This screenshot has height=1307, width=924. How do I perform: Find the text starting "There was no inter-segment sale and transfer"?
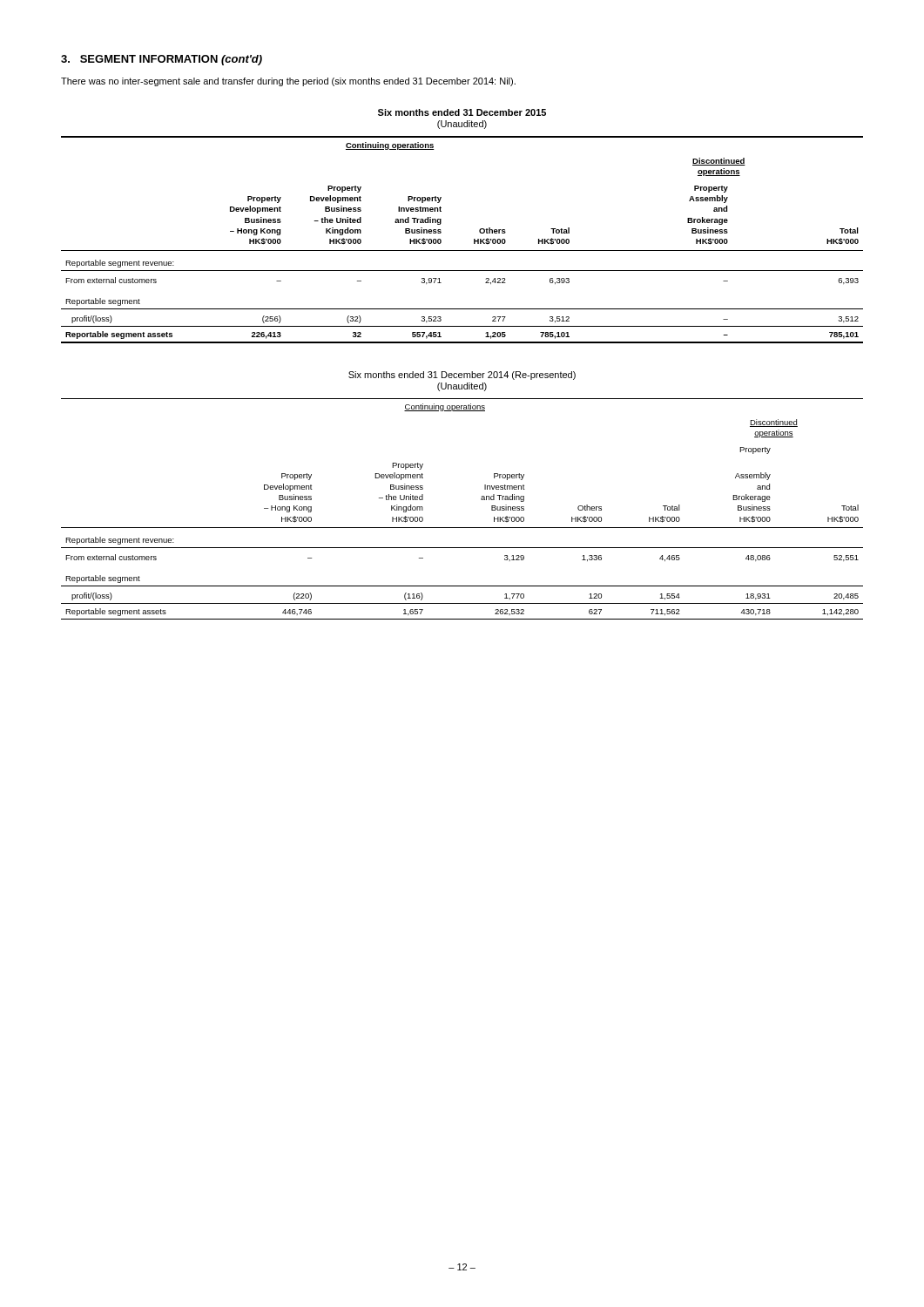(x=289, y=81)
